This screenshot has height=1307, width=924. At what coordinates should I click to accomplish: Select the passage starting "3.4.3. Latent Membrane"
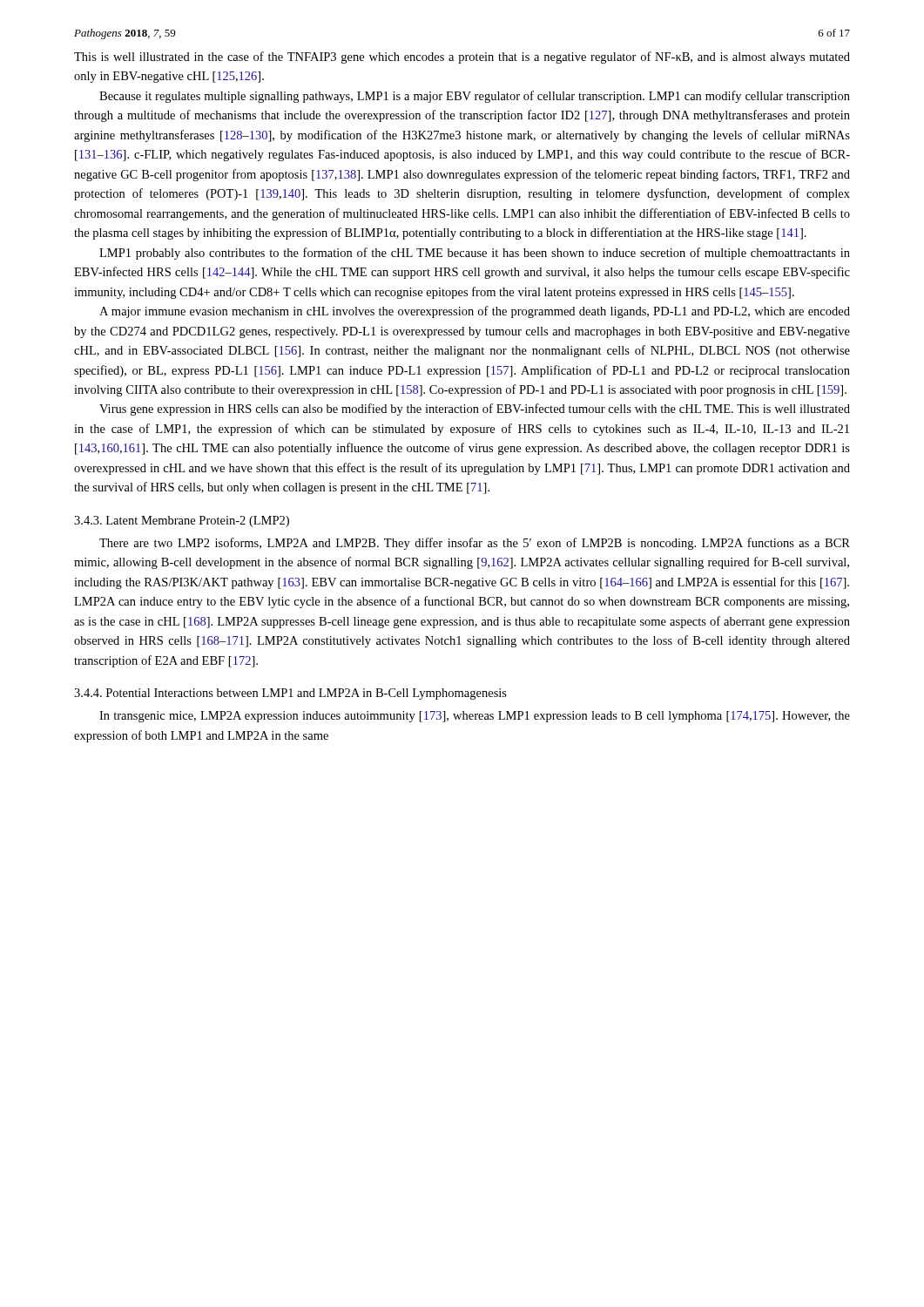click(x=182, y=520)
